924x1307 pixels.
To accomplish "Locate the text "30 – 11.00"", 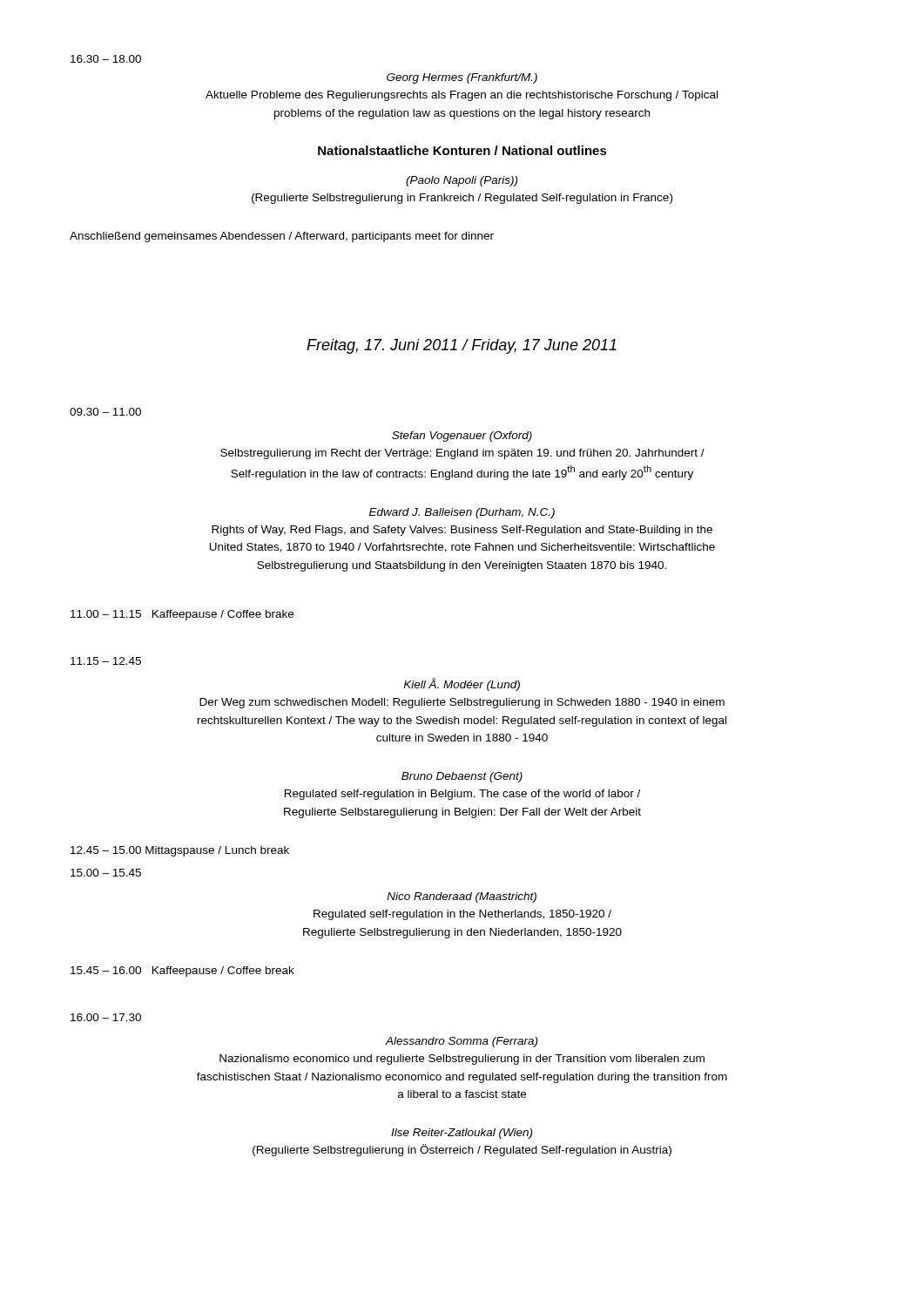I will tap(106, 411).
